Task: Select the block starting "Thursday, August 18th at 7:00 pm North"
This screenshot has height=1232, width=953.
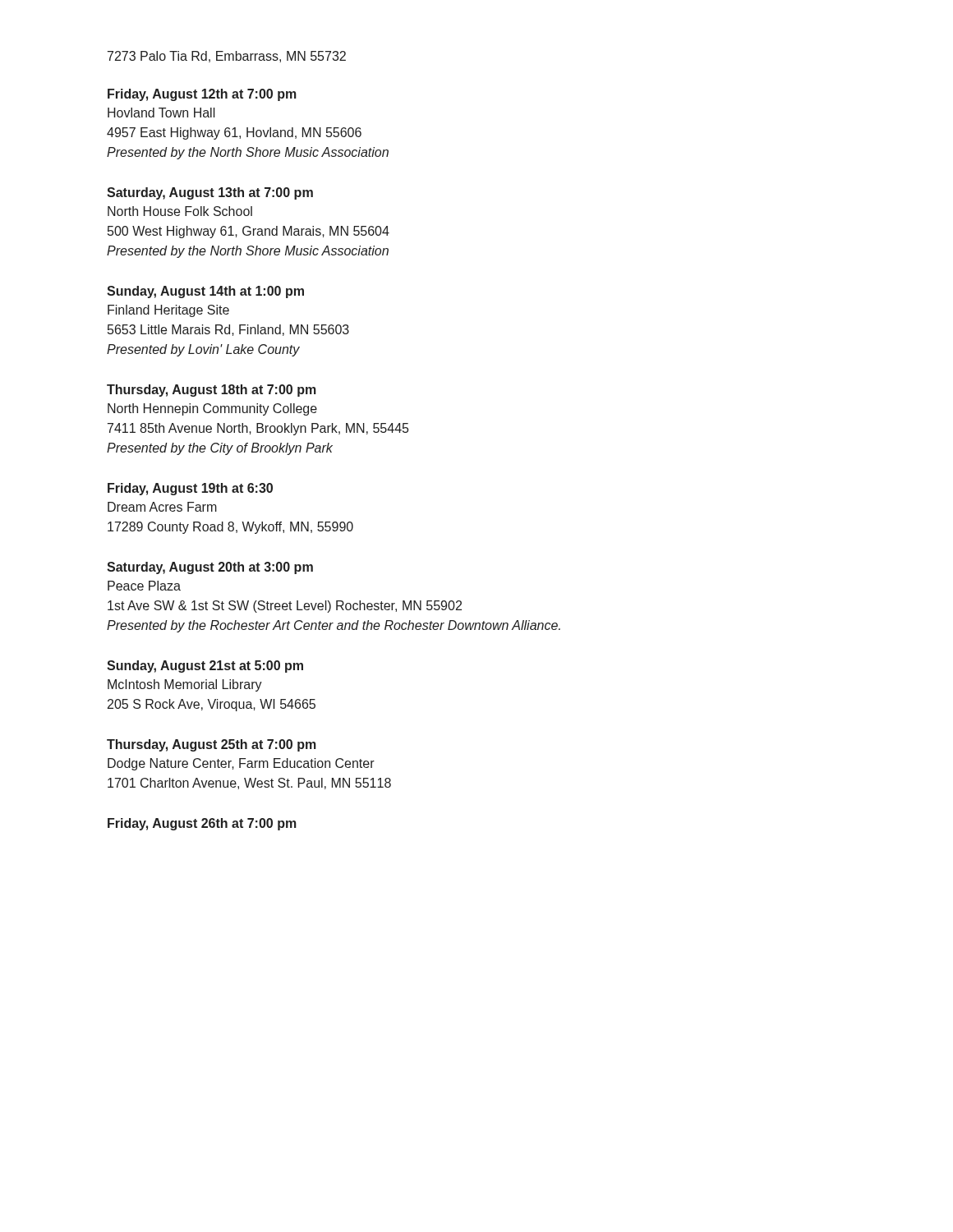Action: click(212, 391)
